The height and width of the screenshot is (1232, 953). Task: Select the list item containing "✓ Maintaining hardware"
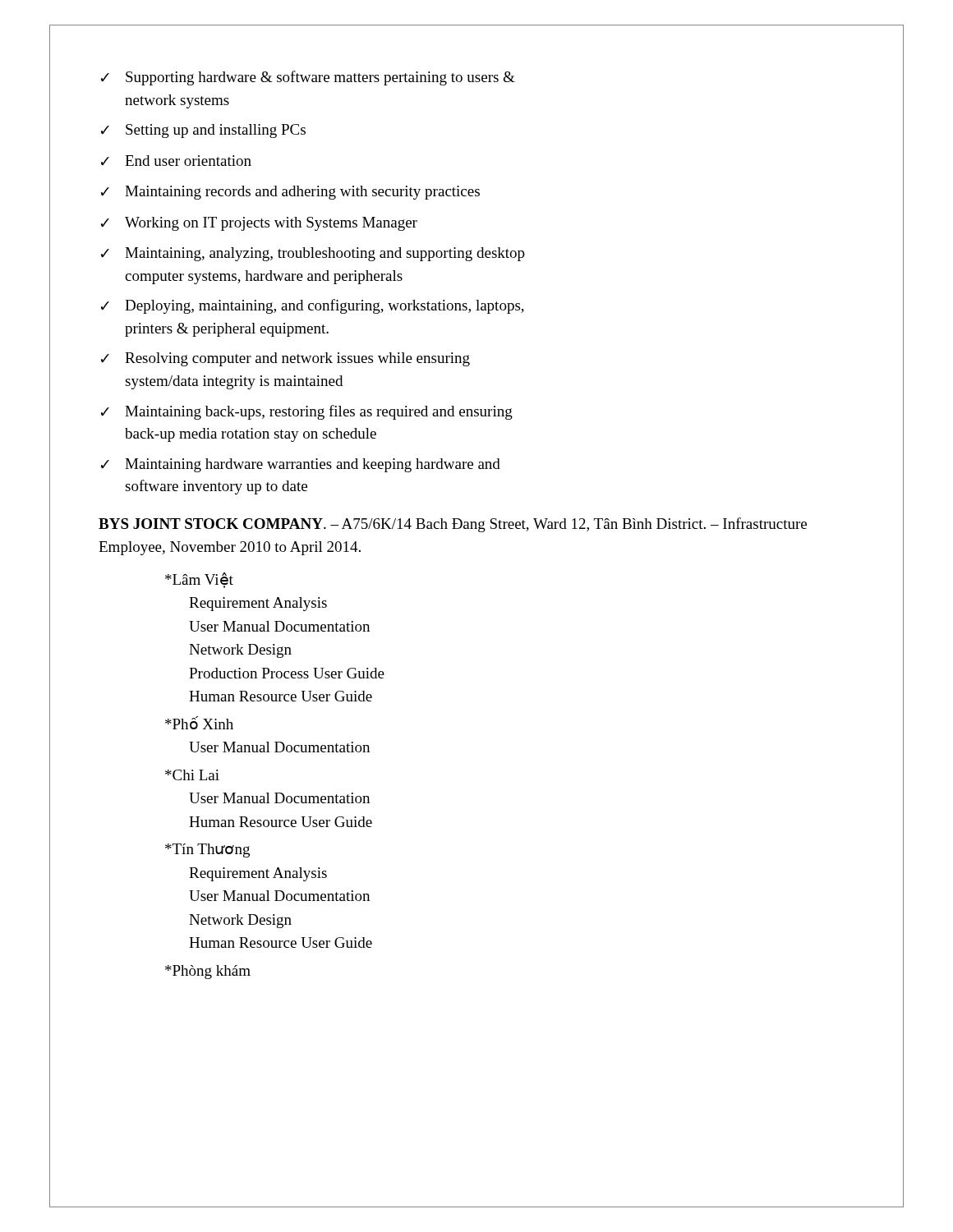coord(476,475)
